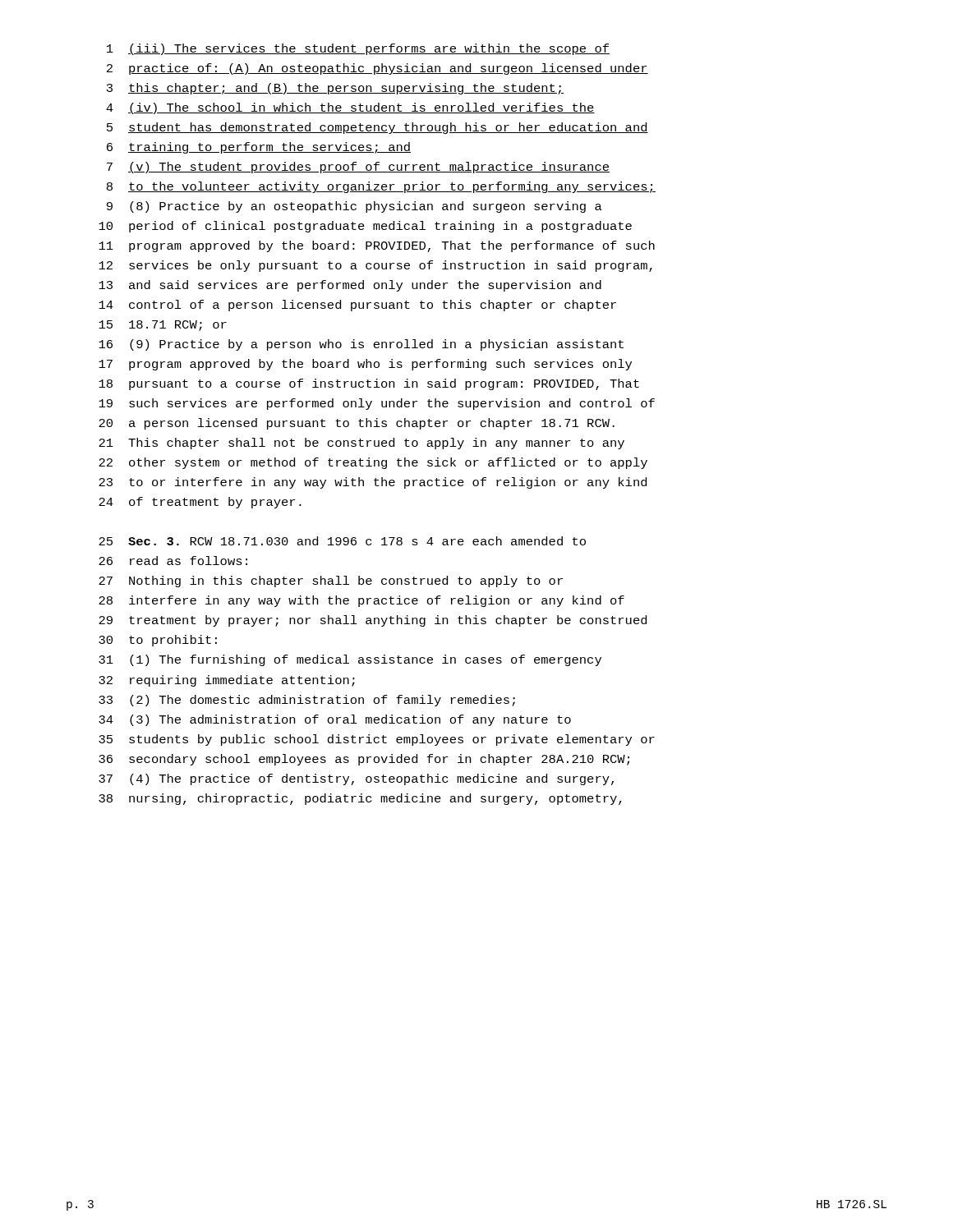Select the text block that reads "27 Nothing in this chapter shall be"
This screenshot has height=1232, width=953.
point(485,611)
